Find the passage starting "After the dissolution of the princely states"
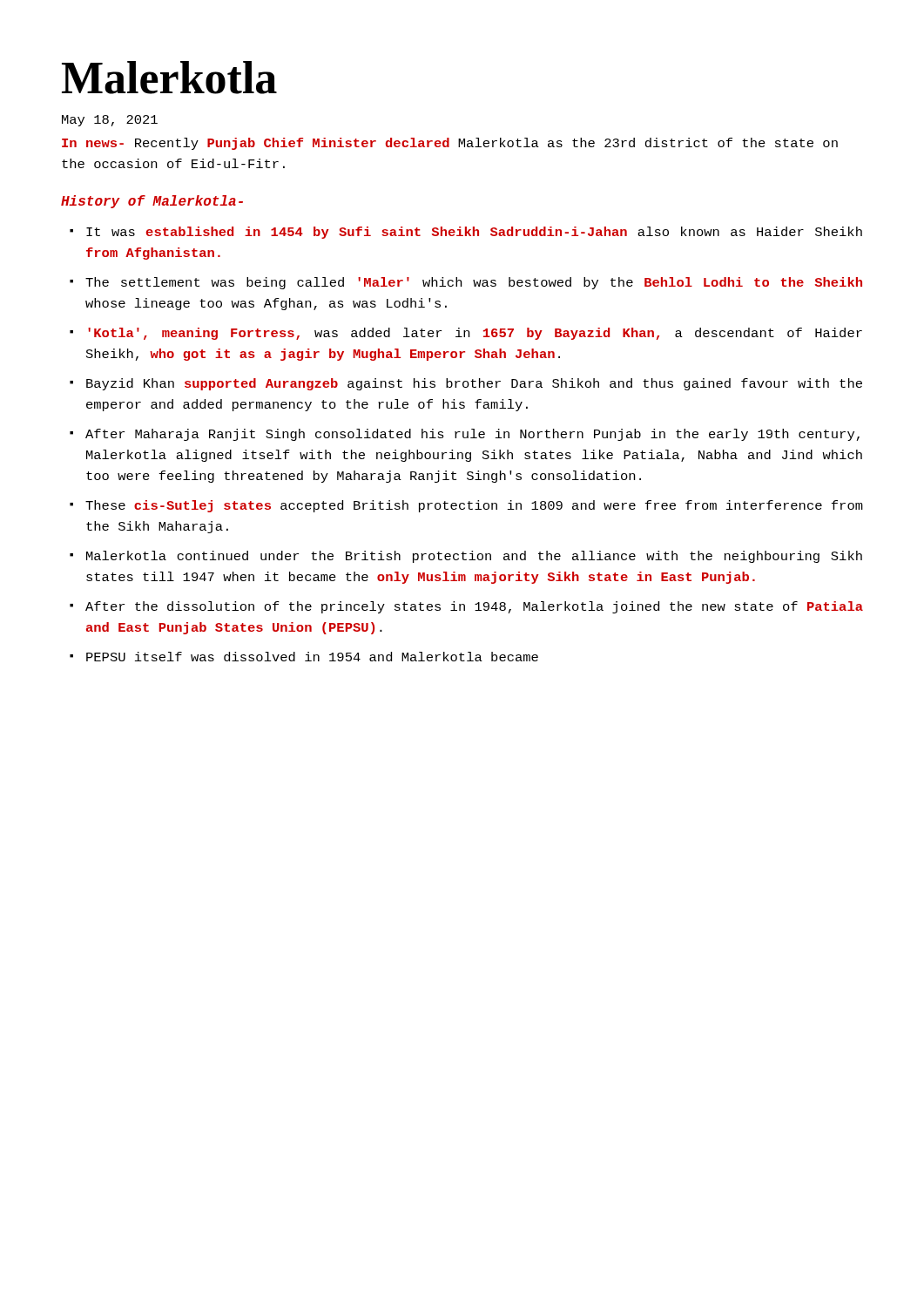924x1307 pixels. click(x=474, y=618)
